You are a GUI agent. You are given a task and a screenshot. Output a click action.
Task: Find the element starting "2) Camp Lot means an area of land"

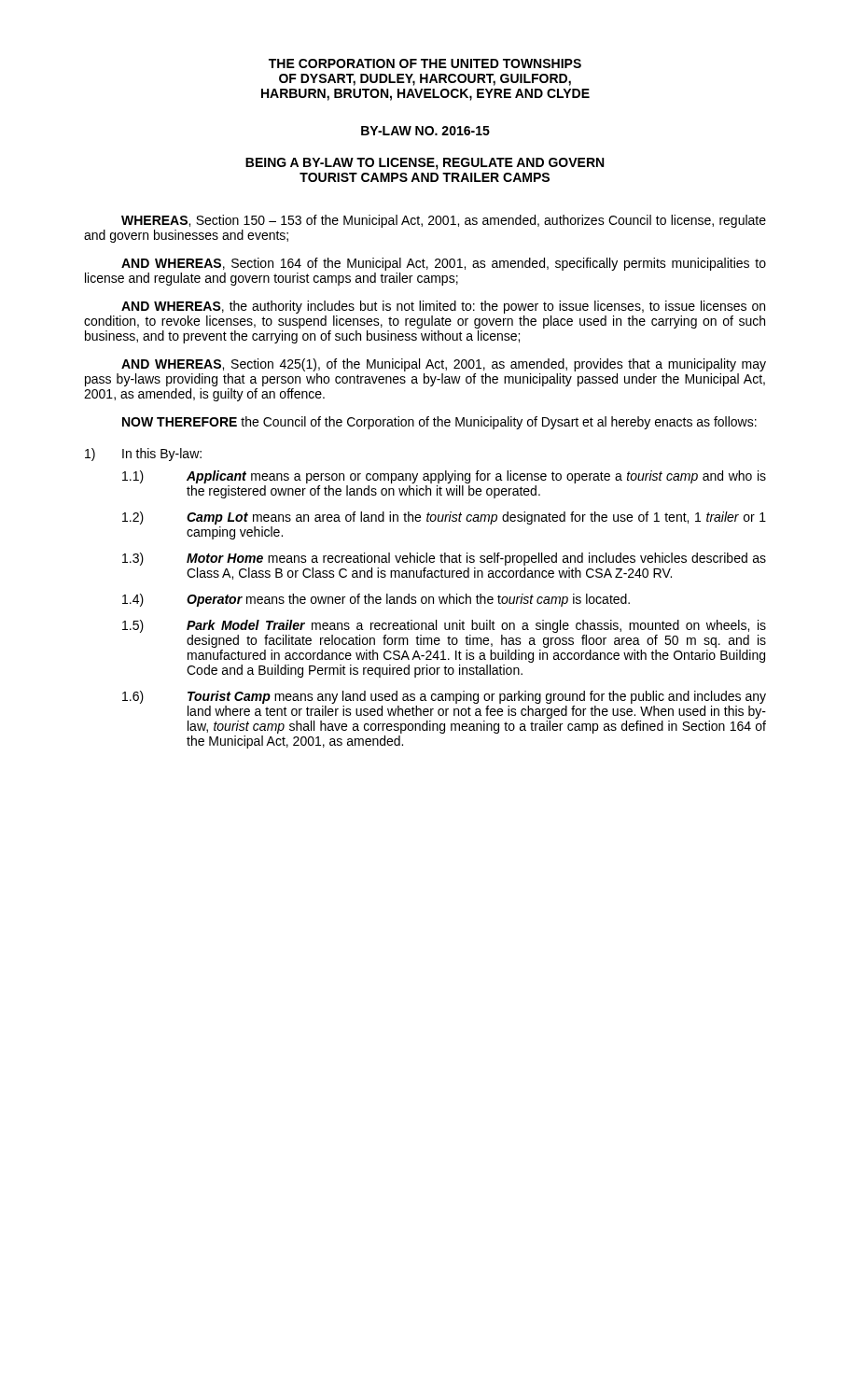point(444,525)
